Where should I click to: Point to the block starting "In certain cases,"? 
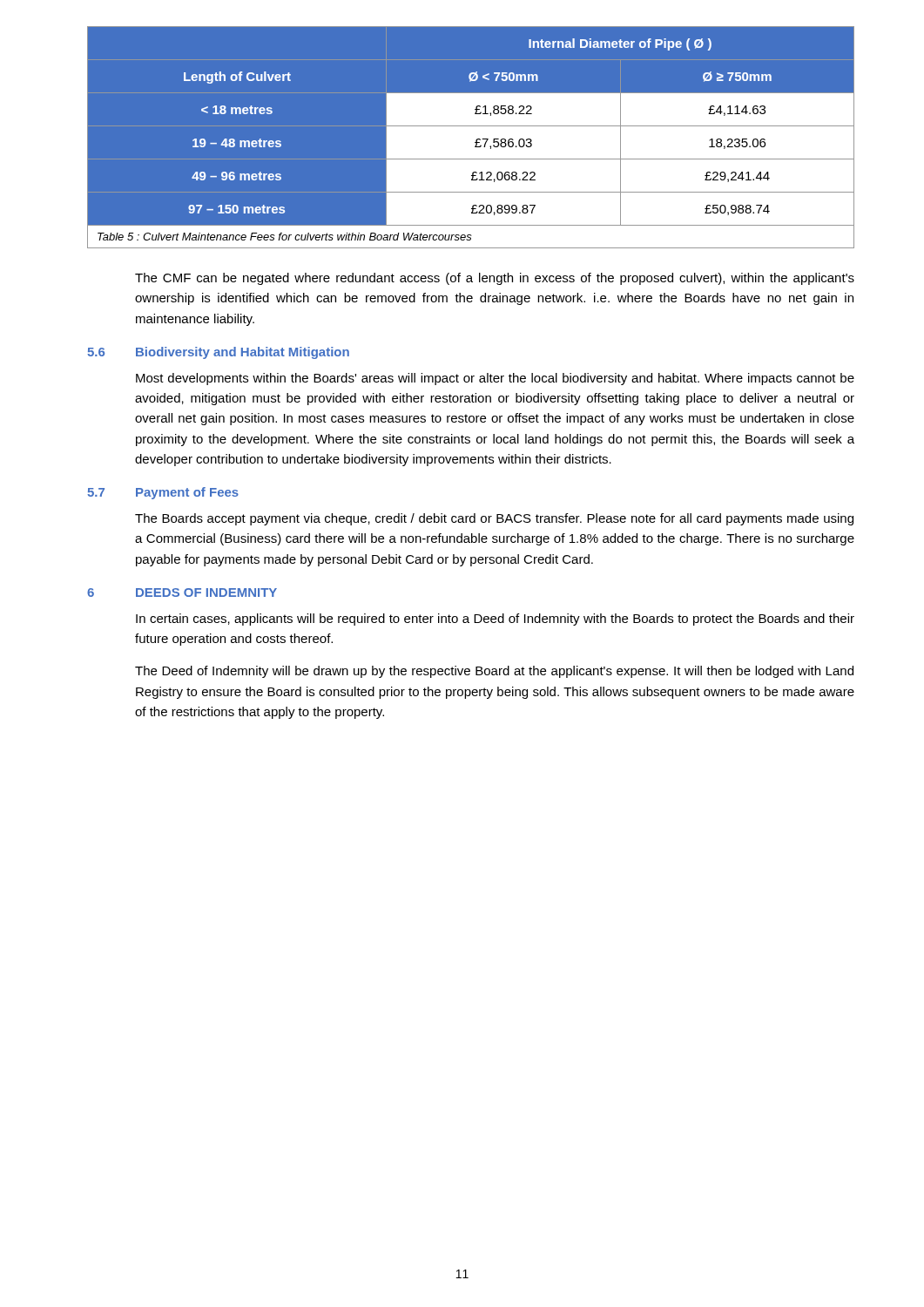(495, 628)
